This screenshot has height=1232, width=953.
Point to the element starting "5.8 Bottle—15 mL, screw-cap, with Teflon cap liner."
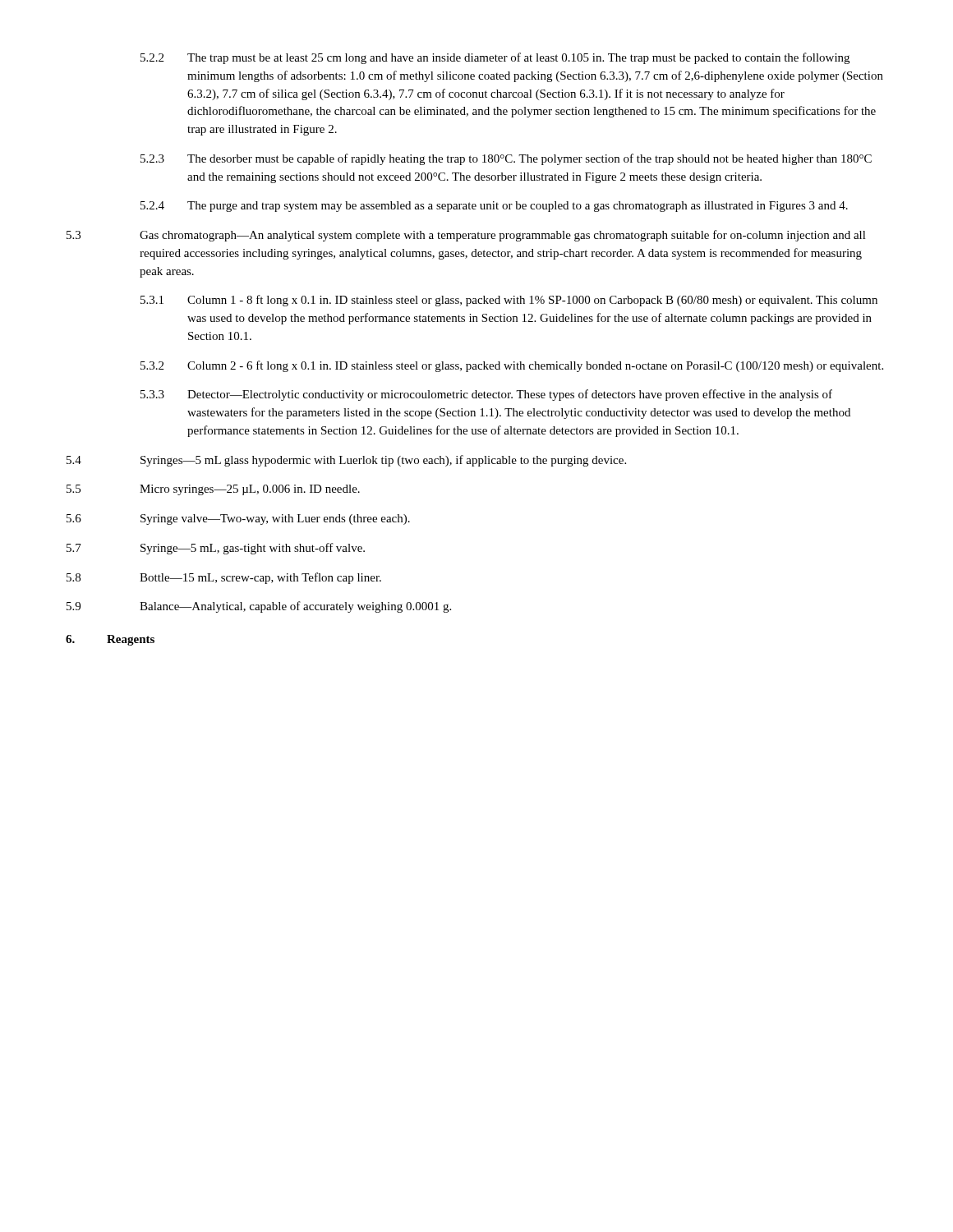pyautogui.click(x=224, y=578)
